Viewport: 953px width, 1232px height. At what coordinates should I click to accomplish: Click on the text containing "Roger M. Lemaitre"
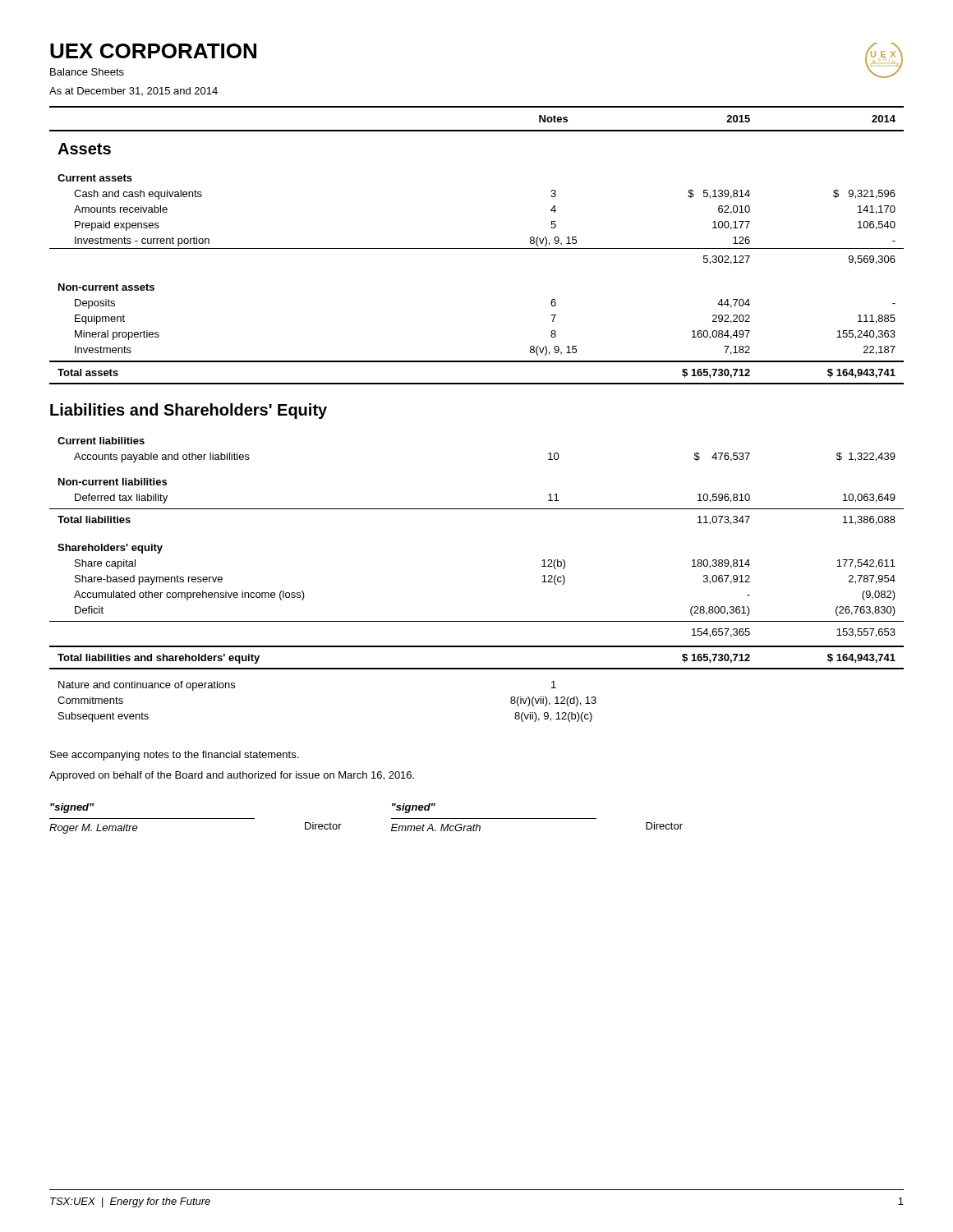point(93,828)
